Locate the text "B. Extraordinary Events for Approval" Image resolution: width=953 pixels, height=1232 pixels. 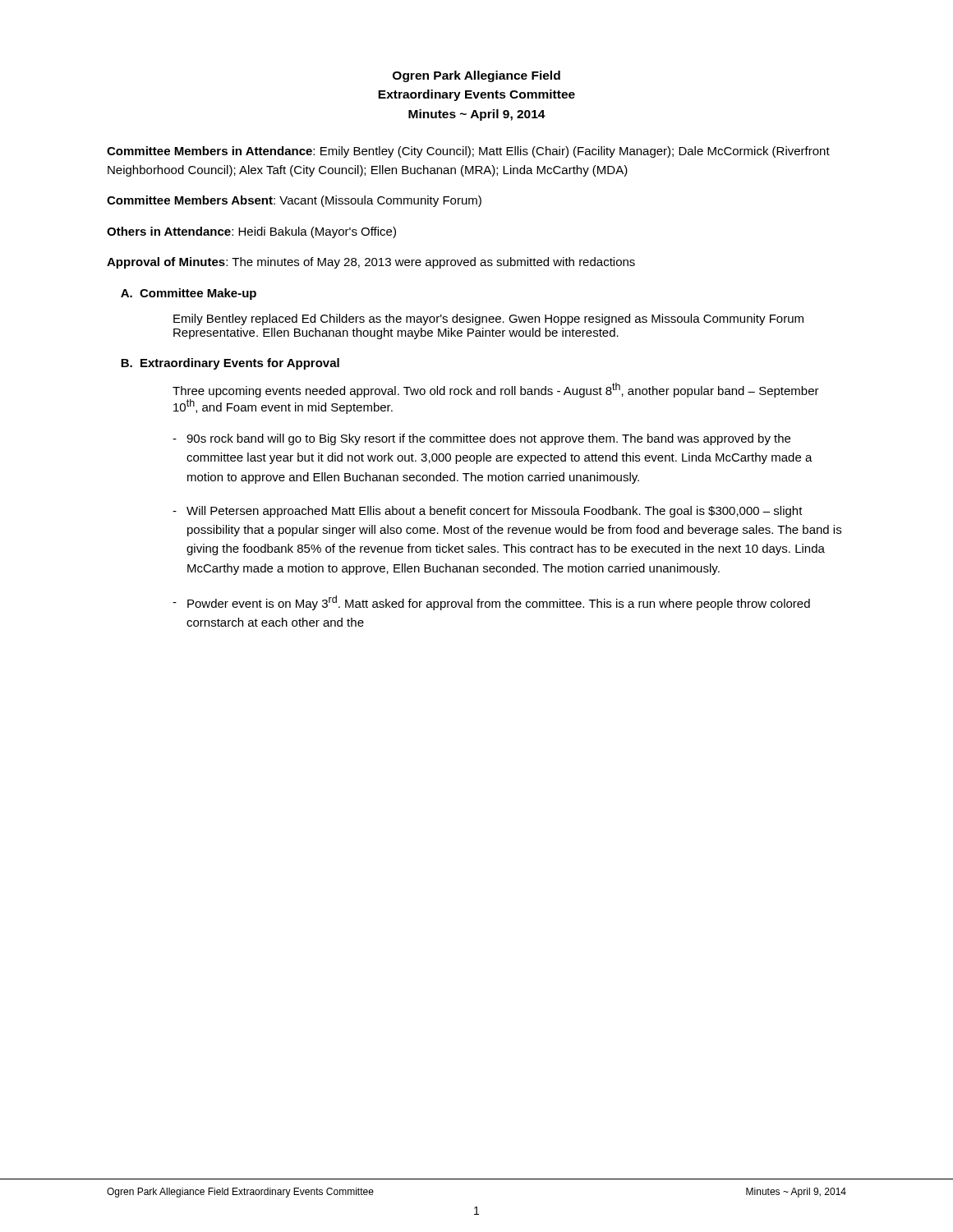coord(223,363)
